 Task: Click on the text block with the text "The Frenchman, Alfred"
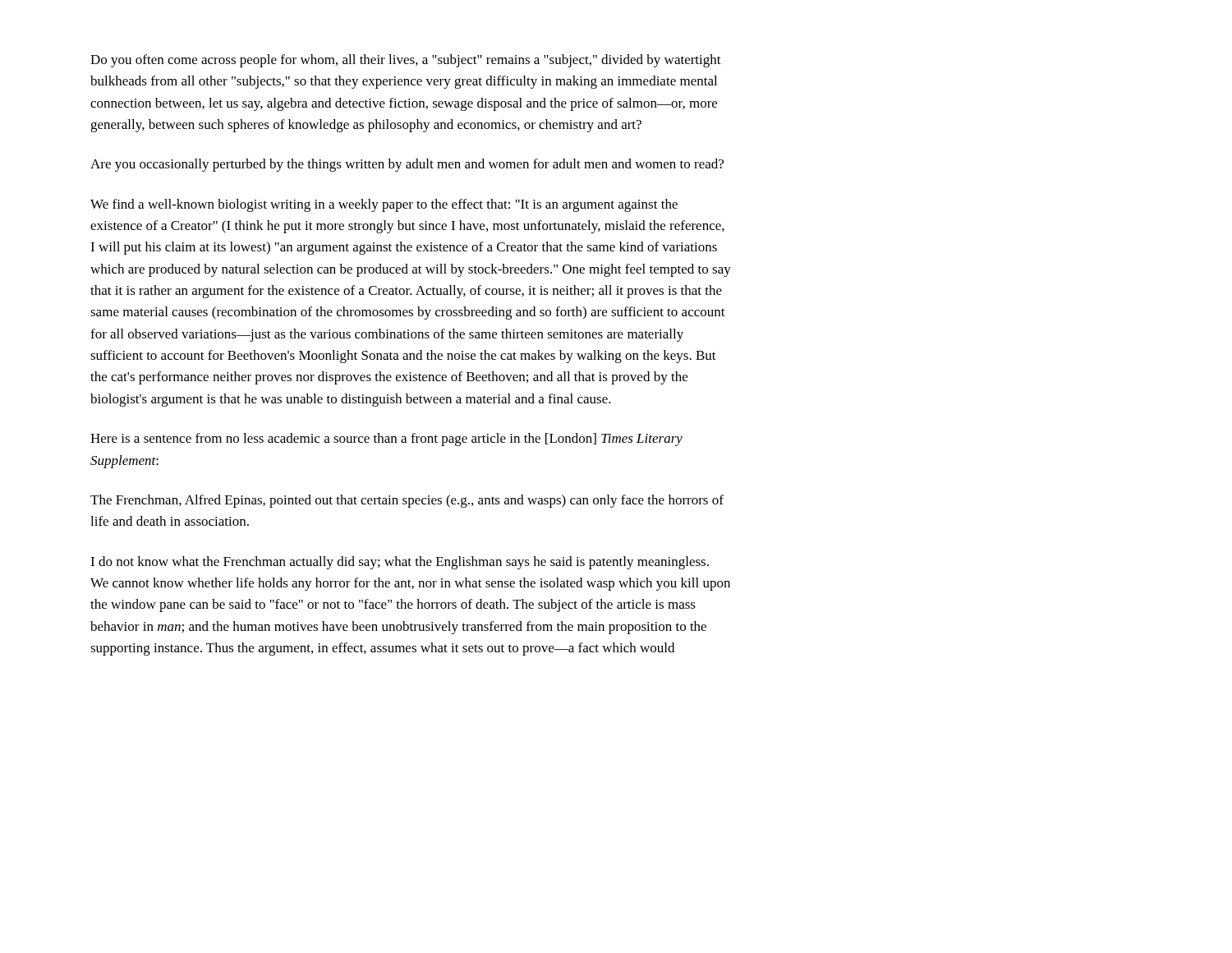(x=407, y=511)
